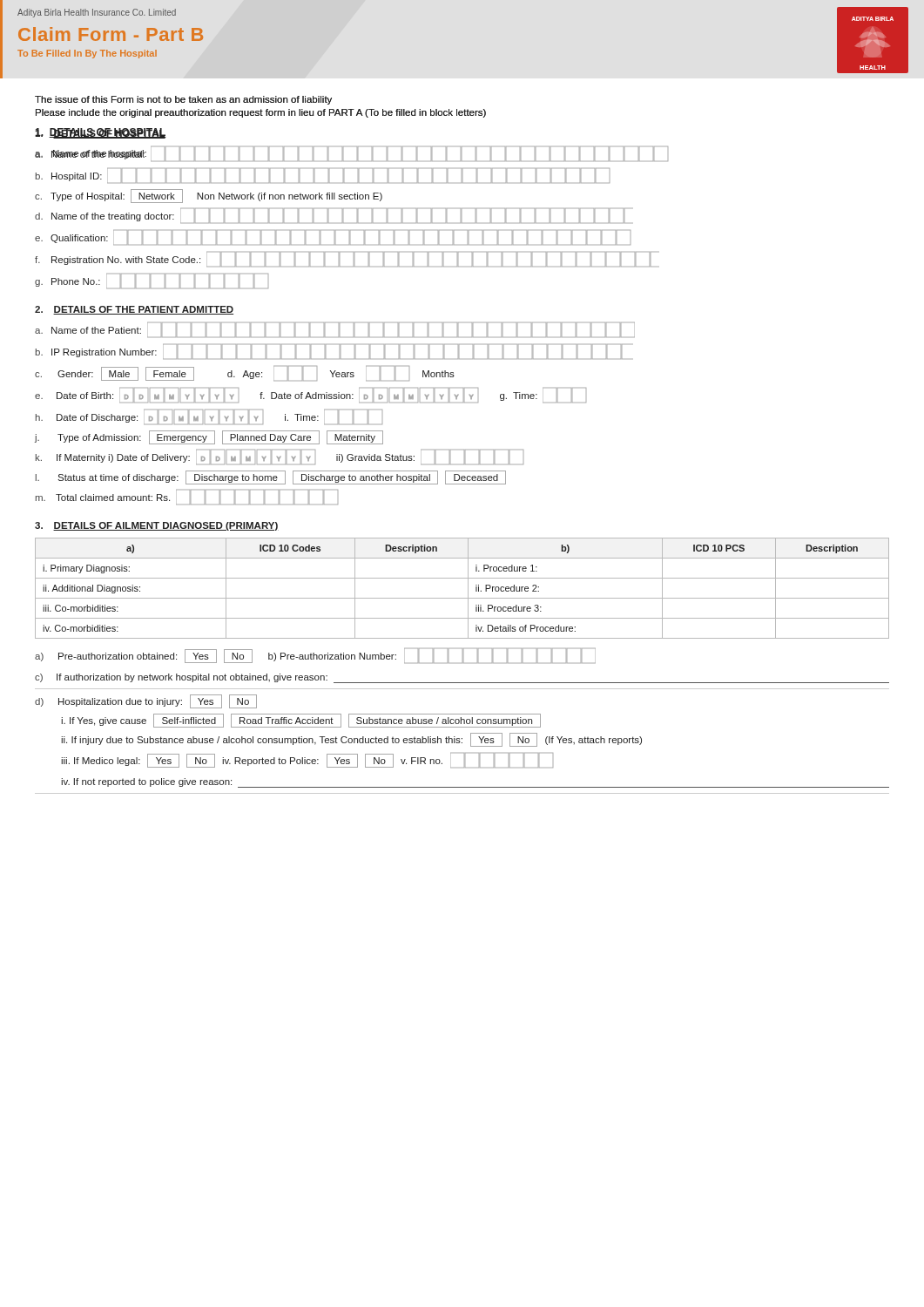The image size is (924, 1307).
Task: Select the list item that reads "e. Date of Birth: D D M"
Action: click(x=311, y=396)
